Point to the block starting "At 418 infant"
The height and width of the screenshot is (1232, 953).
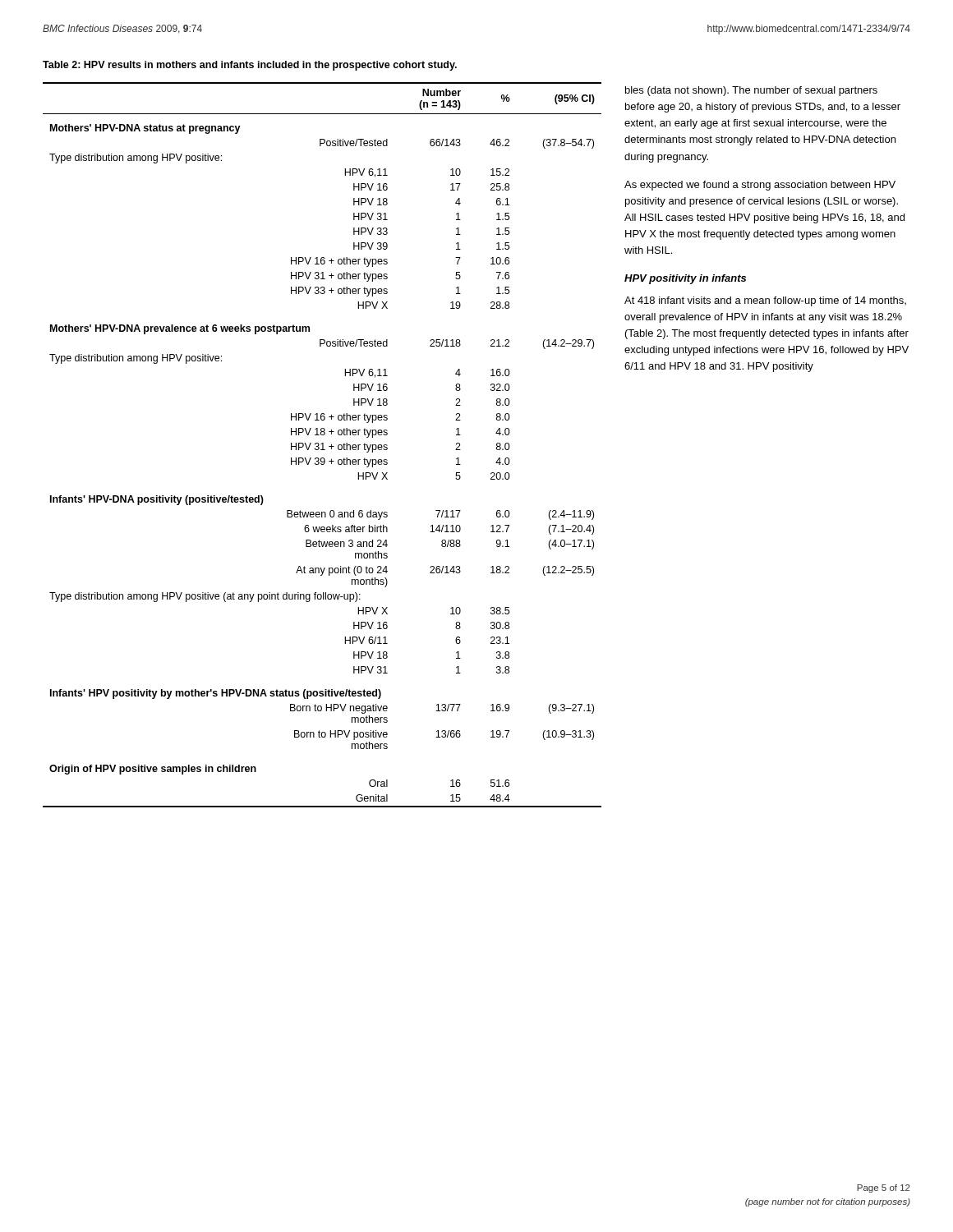click(767, 333)
